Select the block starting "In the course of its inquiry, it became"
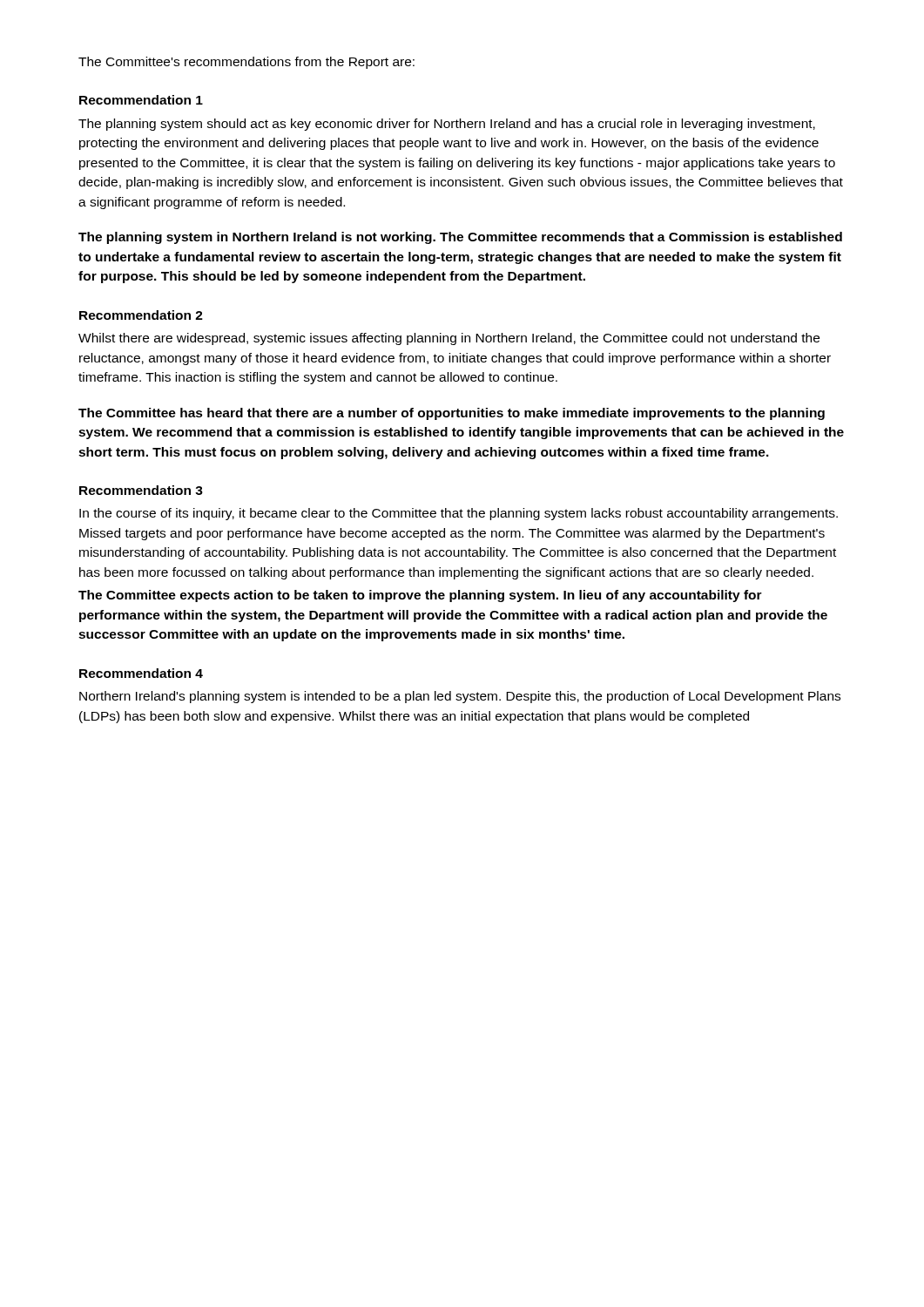Image resolution: width=924 pixels, height=1307 pixels. [x=459, y=543]
